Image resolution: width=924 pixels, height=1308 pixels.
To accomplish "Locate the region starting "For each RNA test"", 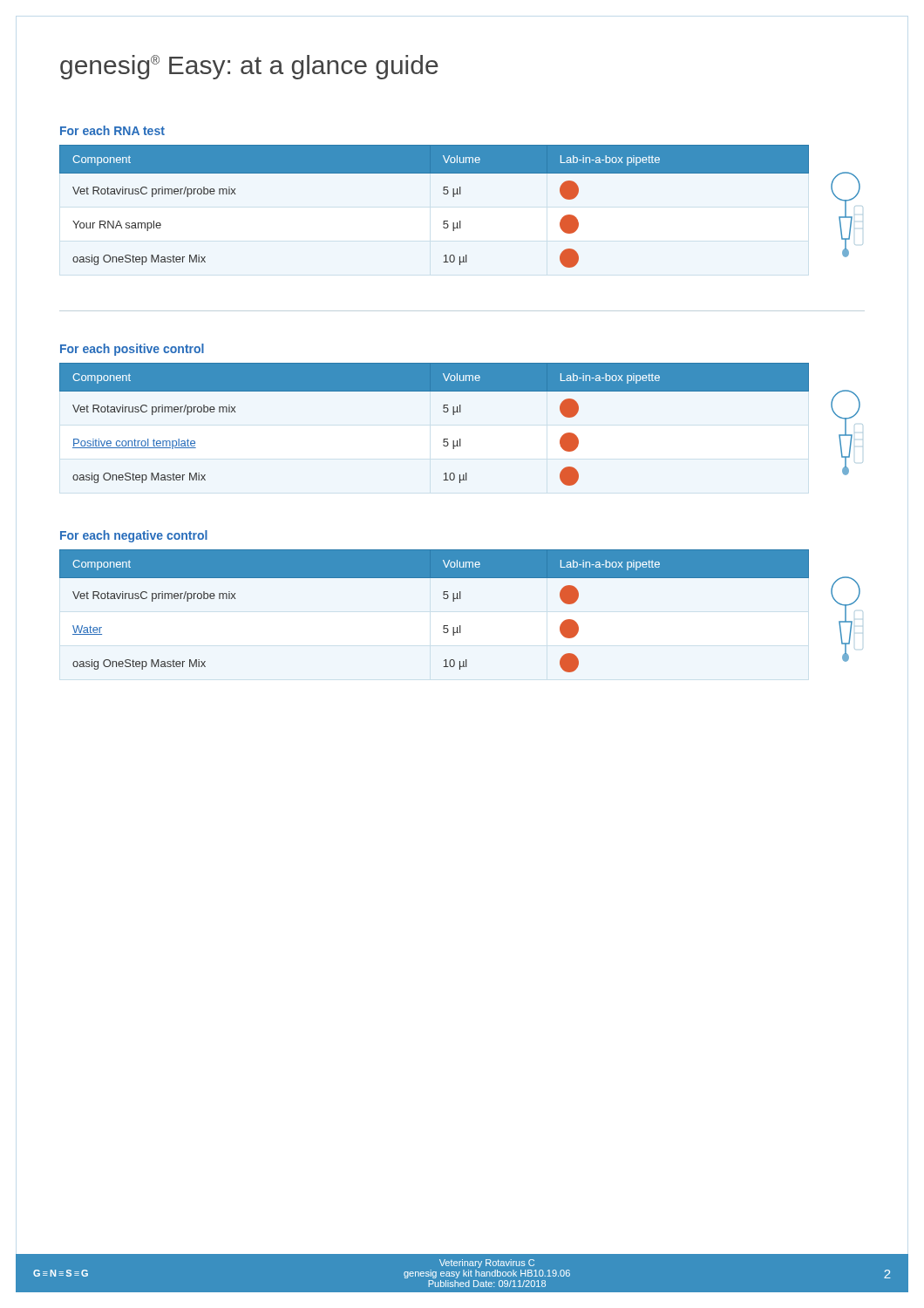I will (112, 130).
